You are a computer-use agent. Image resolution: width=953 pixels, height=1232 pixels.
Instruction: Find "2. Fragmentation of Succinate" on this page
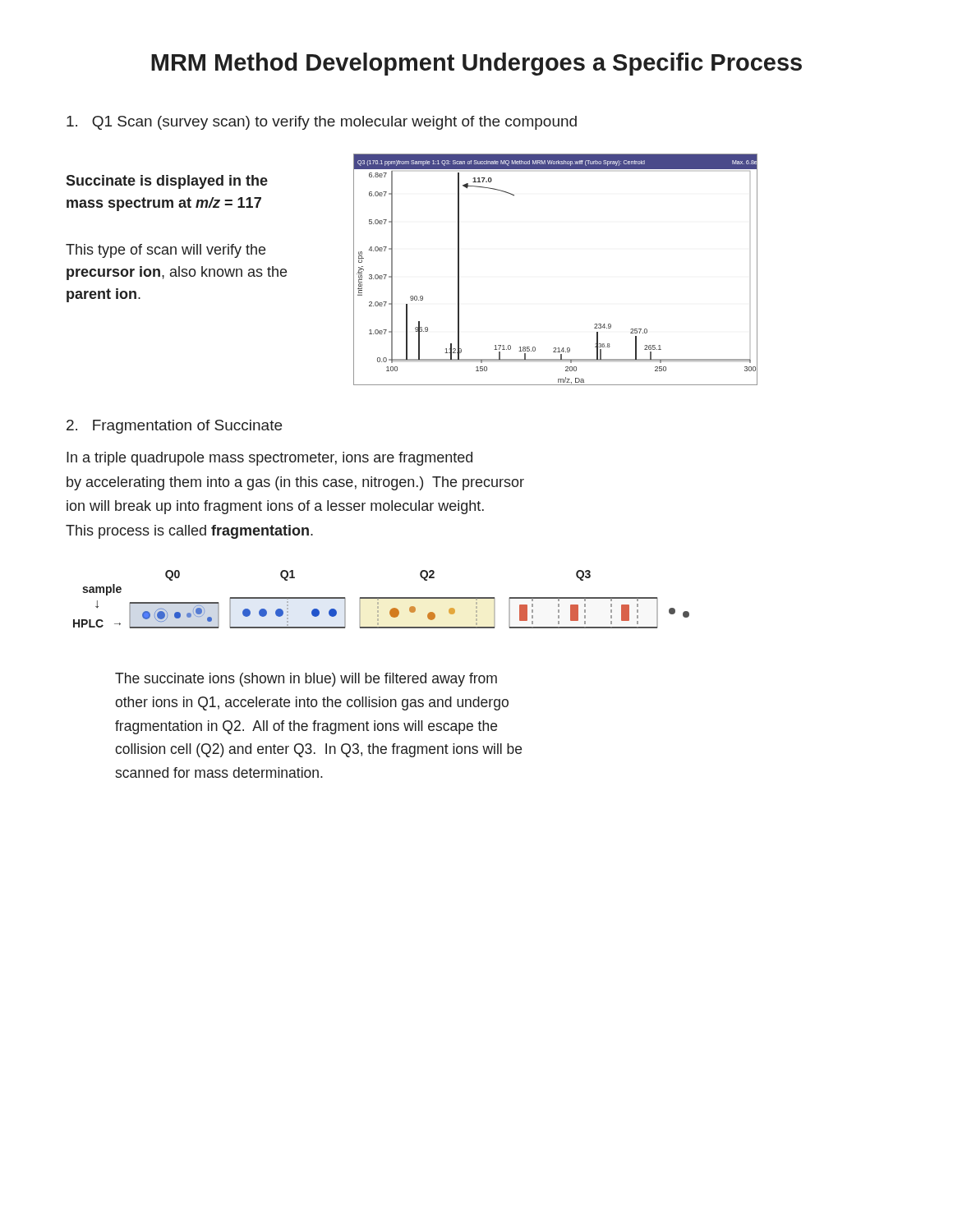(x=174, y=425)
